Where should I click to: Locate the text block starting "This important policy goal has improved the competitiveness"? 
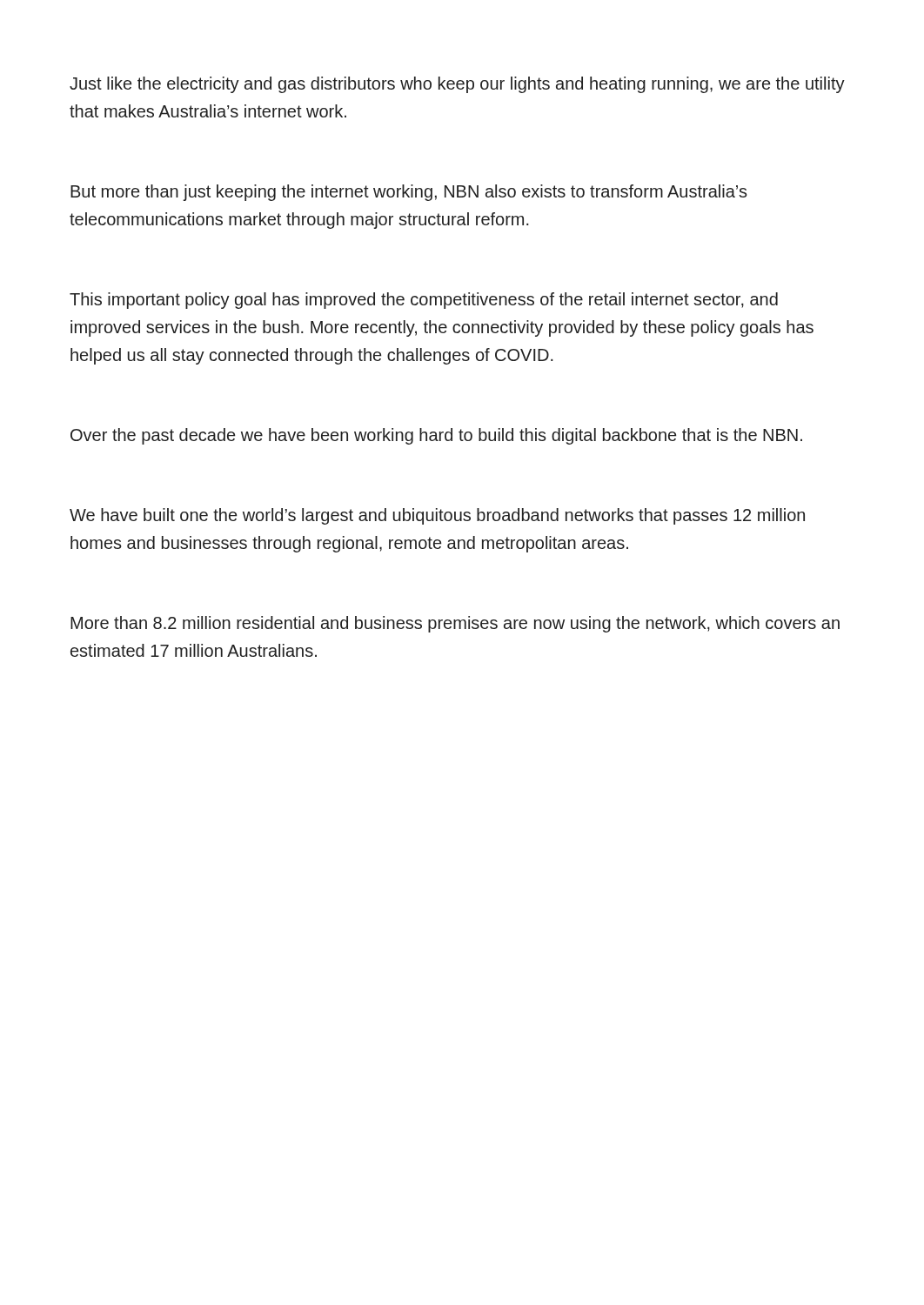(442, 327)
